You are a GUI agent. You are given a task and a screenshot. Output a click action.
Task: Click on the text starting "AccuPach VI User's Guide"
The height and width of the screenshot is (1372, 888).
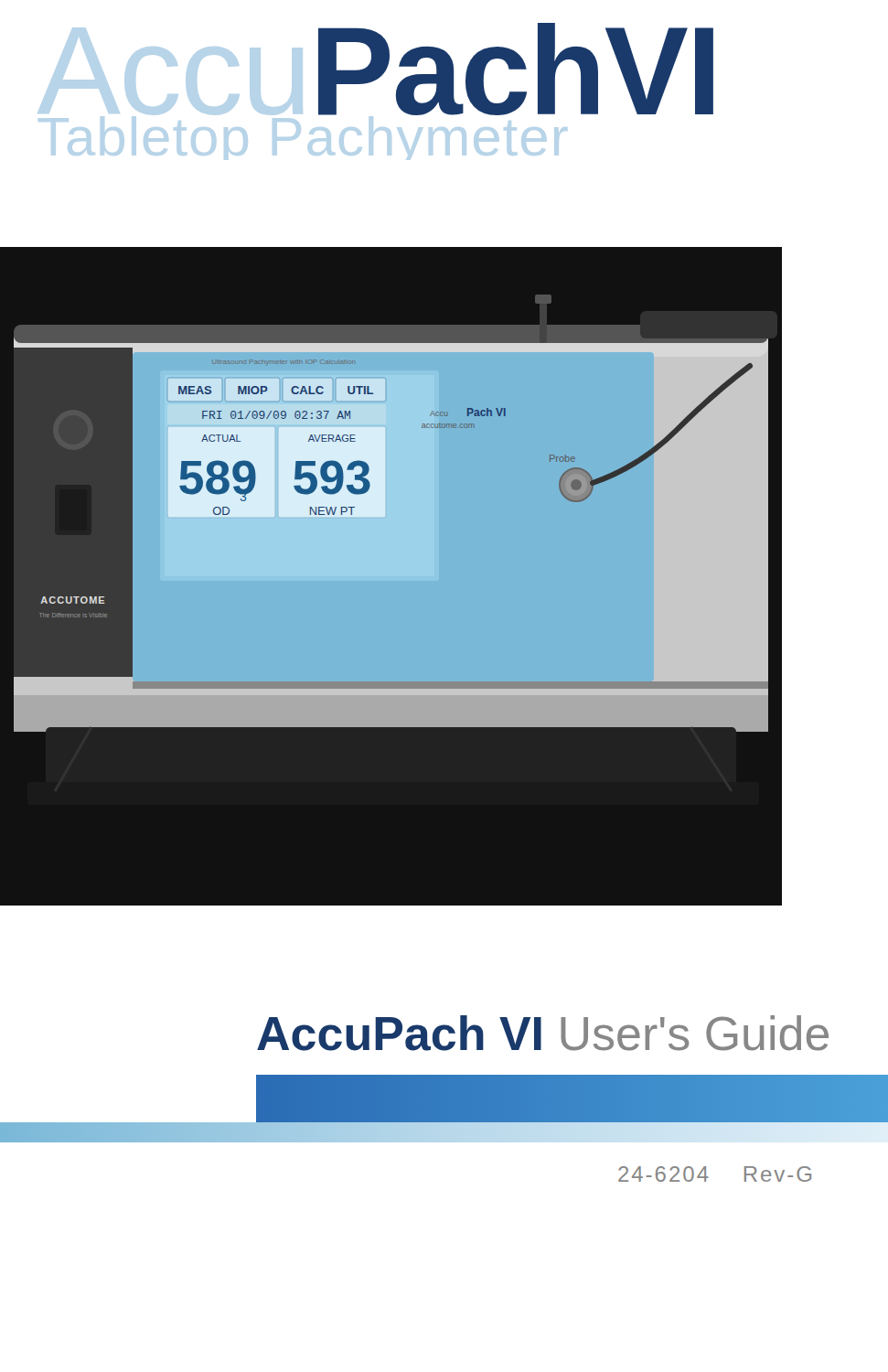(543, 1034)
